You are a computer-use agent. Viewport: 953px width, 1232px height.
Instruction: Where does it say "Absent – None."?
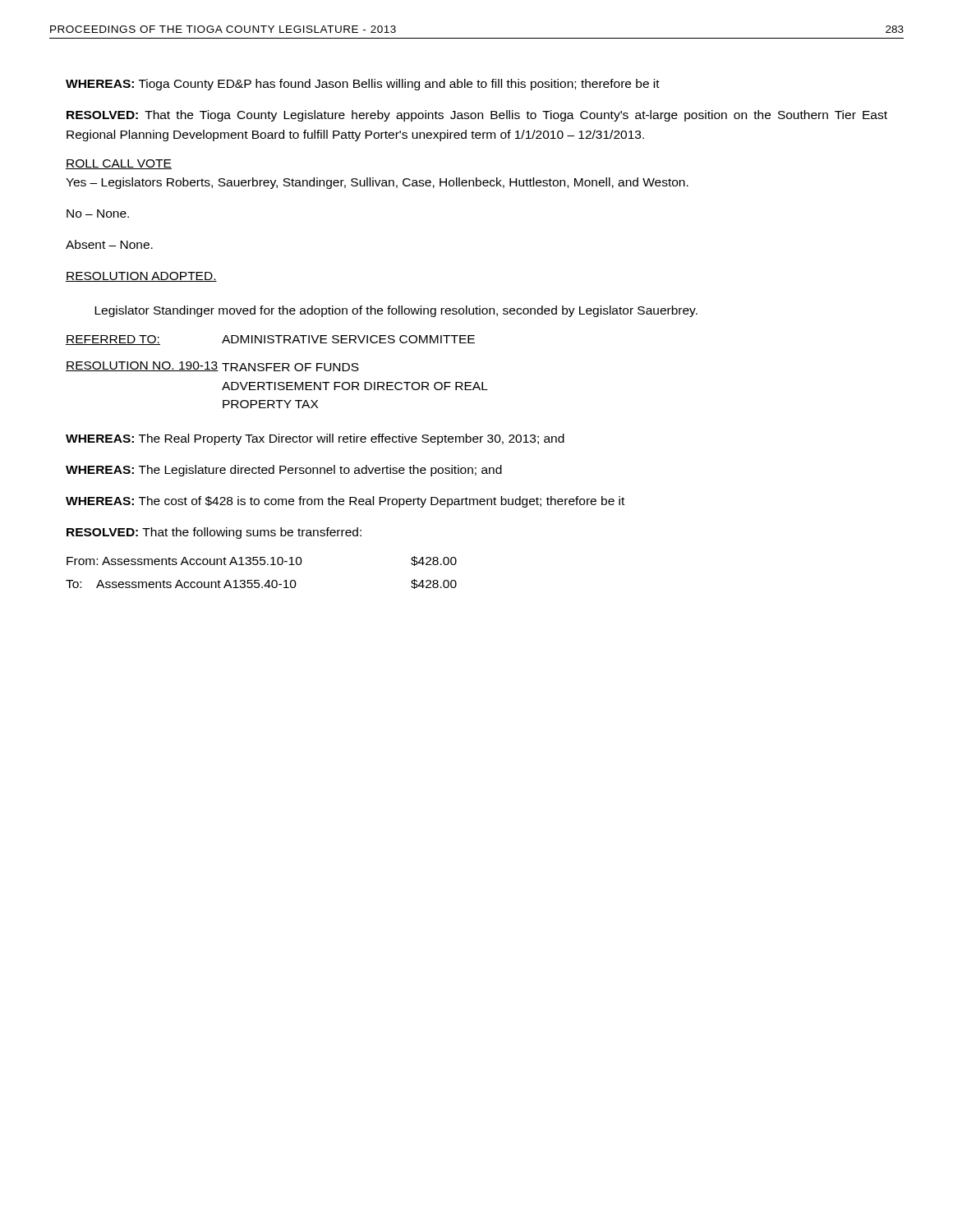point(110,244)
